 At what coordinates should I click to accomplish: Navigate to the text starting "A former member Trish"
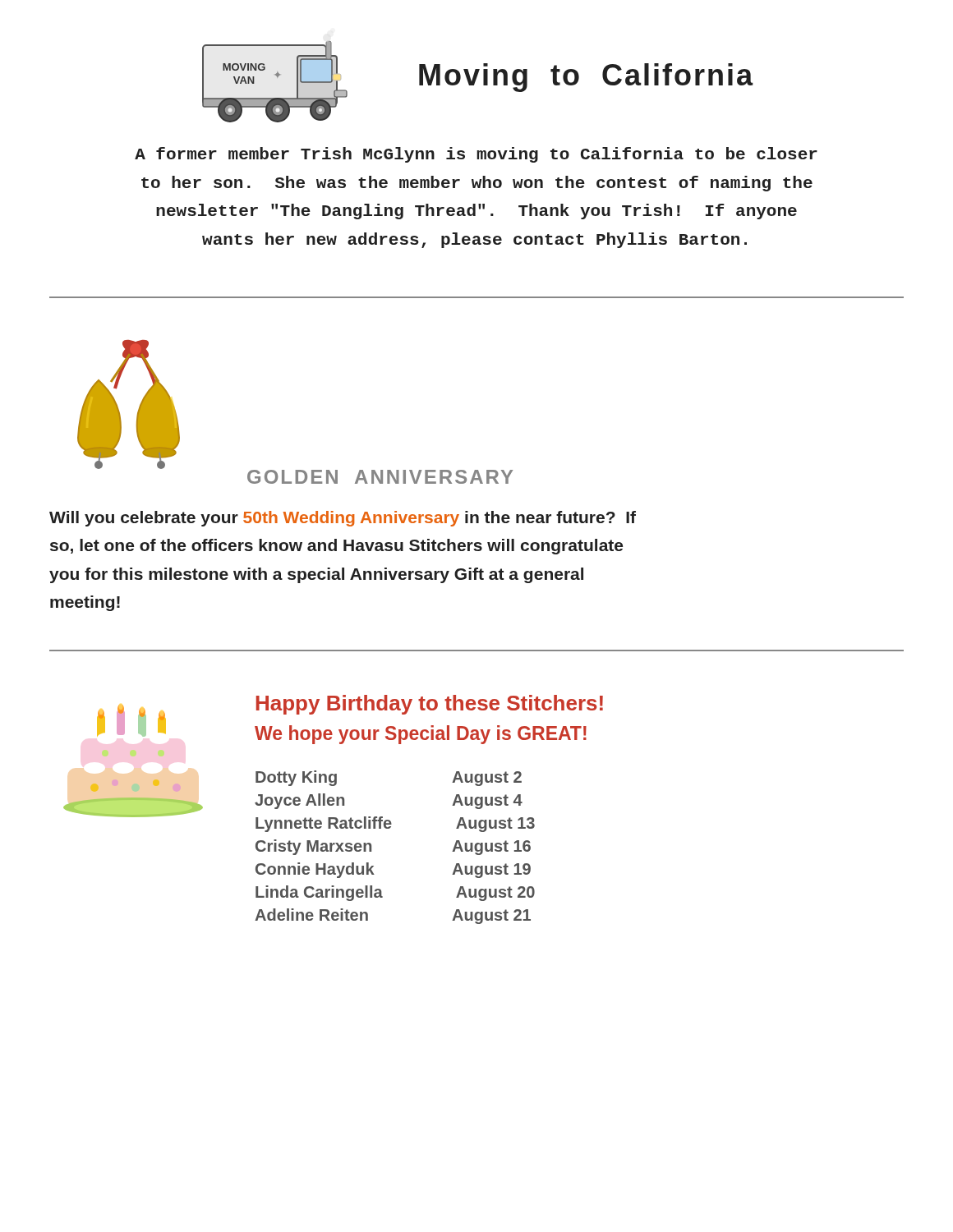click(x=476, y=197)
